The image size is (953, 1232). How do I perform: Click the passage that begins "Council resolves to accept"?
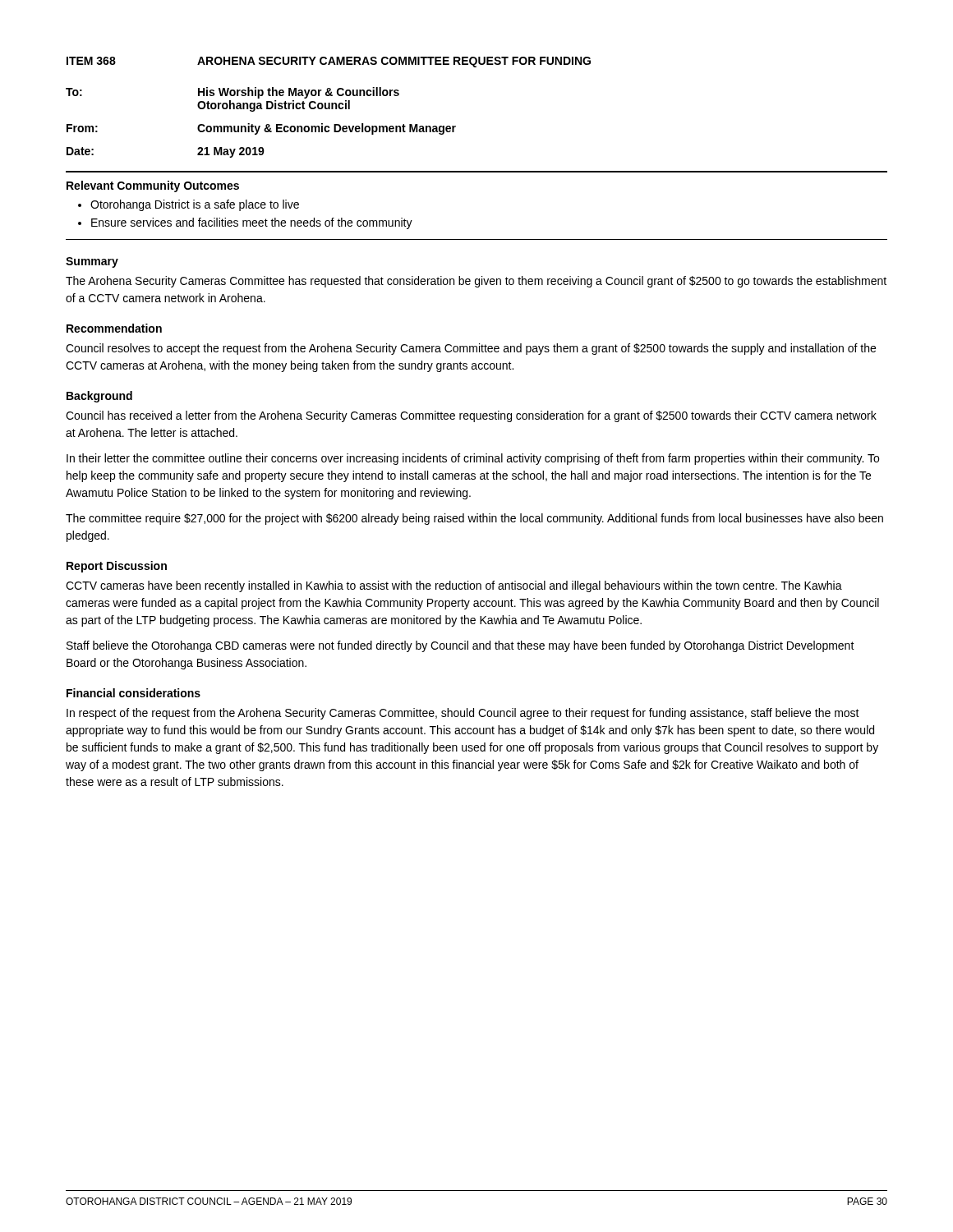471,357
